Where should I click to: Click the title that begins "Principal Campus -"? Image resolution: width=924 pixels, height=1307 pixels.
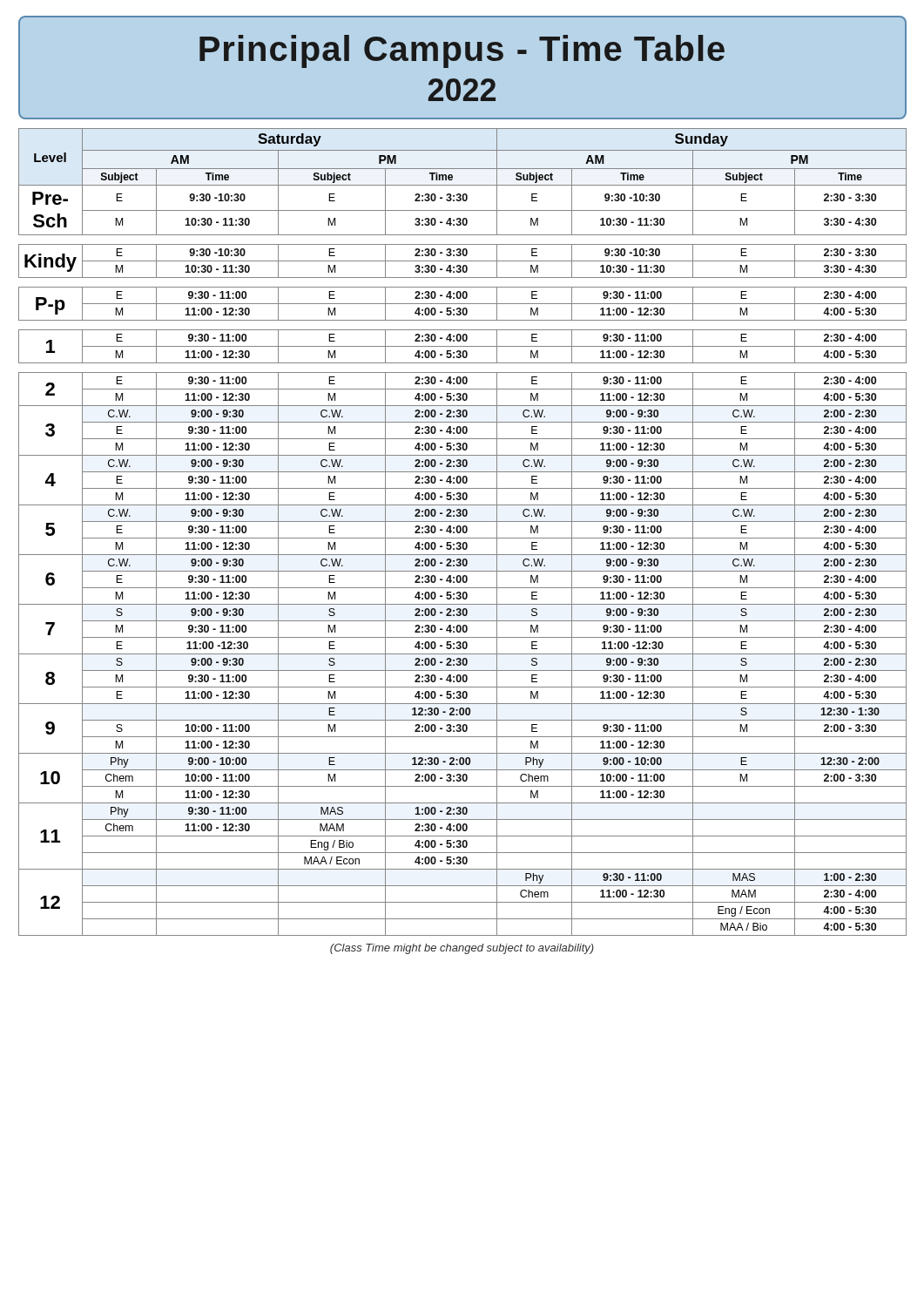coord(462,68)
